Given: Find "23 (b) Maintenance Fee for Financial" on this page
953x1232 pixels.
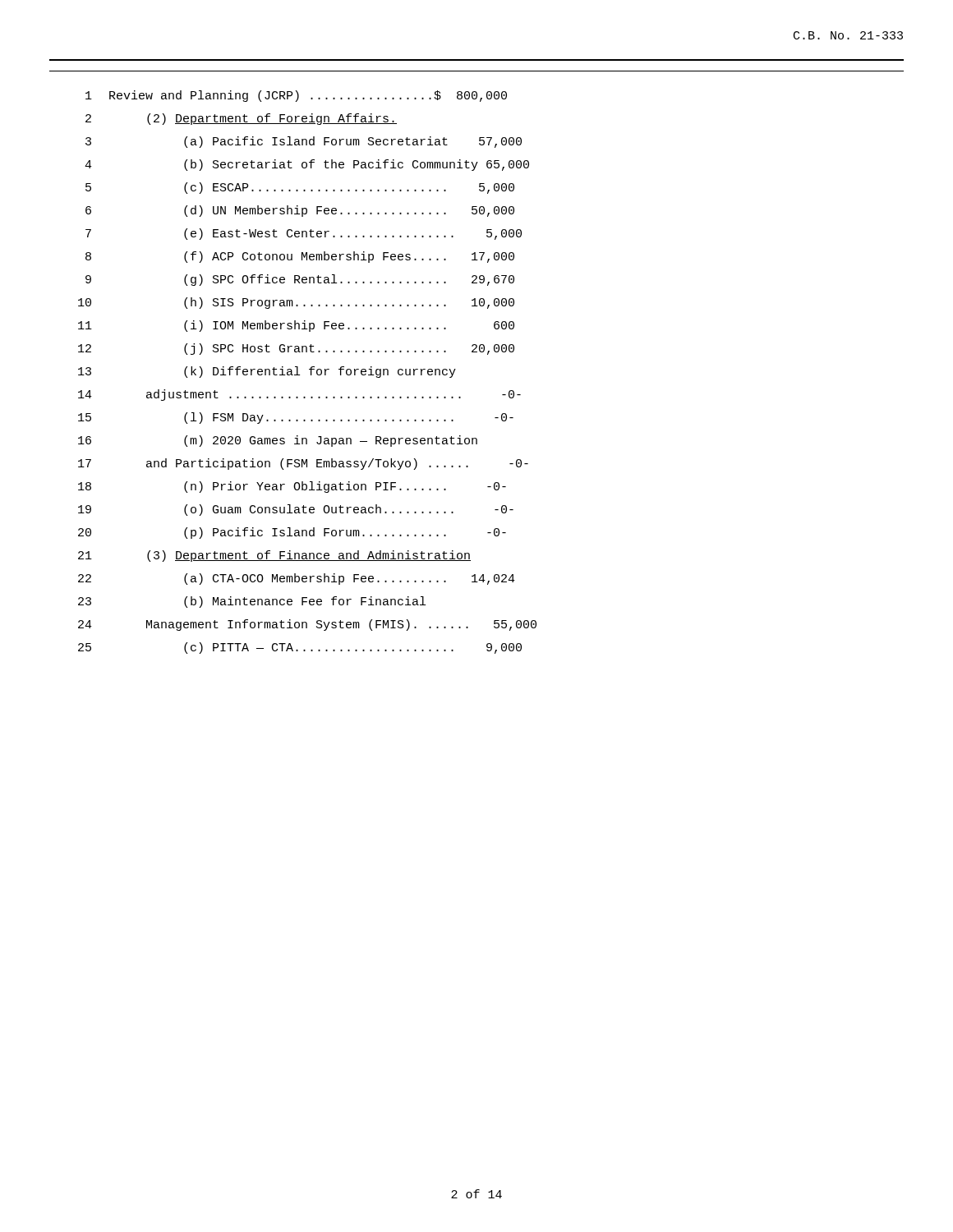Looking at the screenshot, I should click(252, 602).
